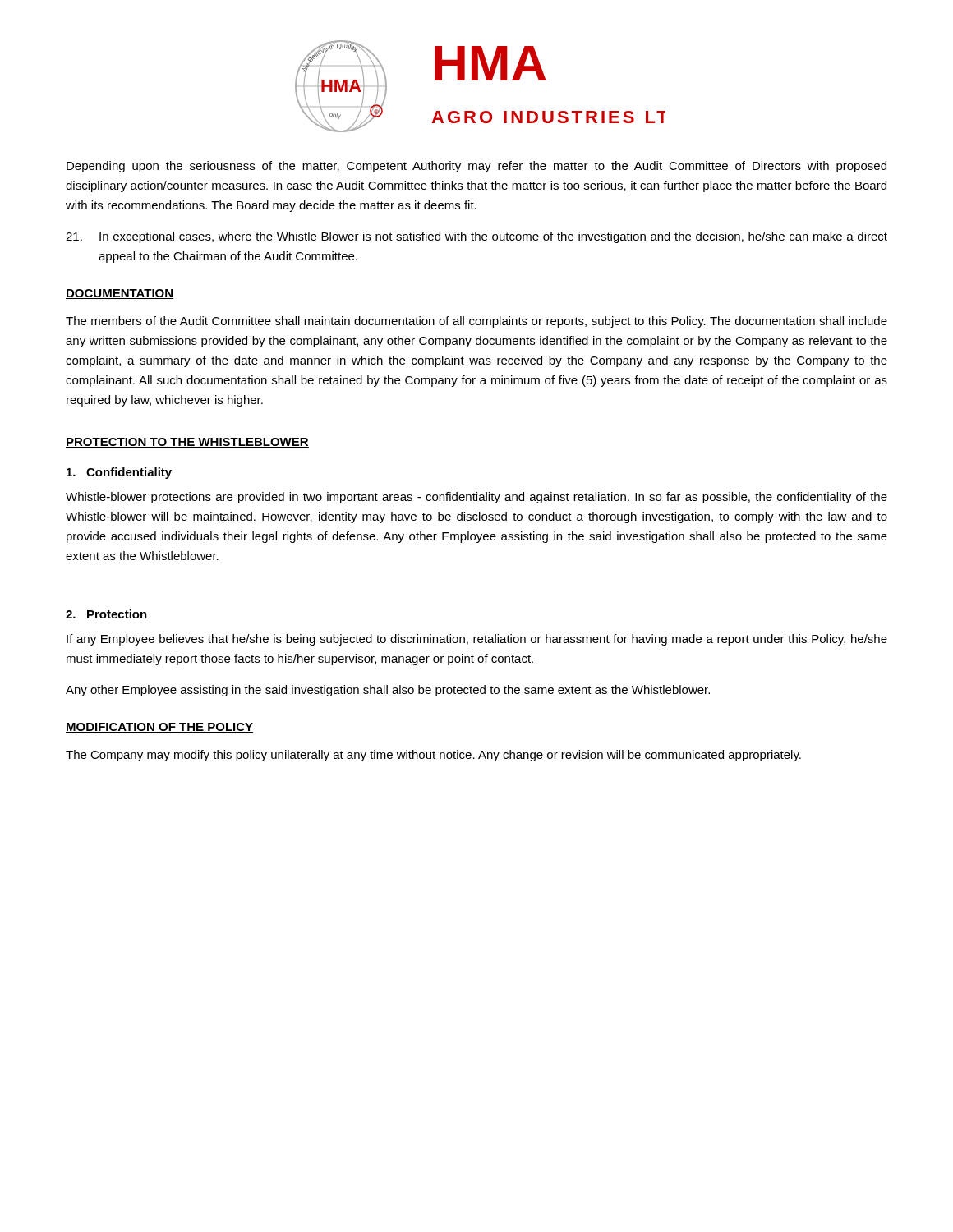Select the region starting "MODIFICATION OF THE POLICY"

[x=159, y=726]
